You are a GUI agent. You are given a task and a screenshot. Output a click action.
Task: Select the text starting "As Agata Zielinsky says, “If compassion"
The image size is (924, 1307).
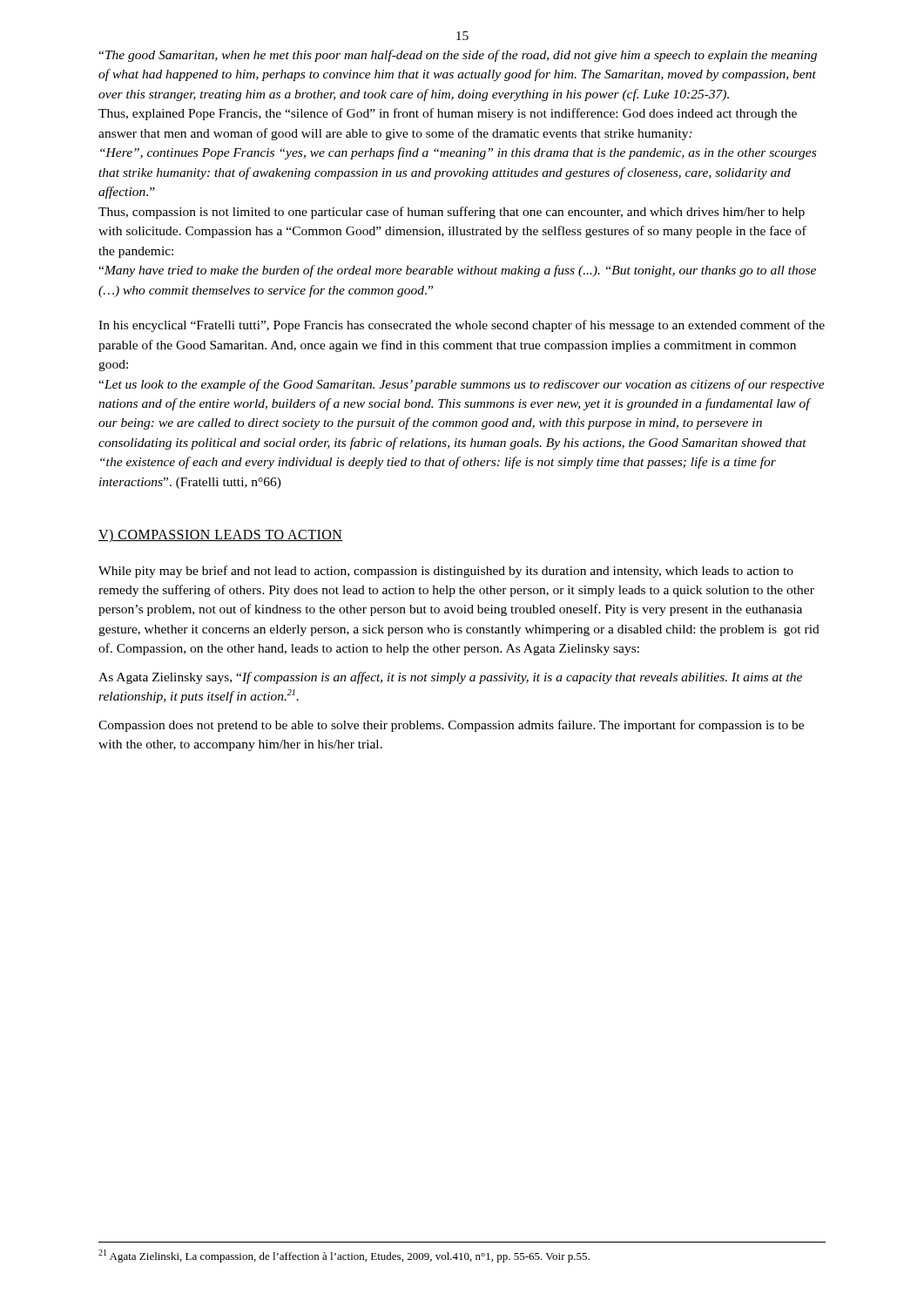462,687
